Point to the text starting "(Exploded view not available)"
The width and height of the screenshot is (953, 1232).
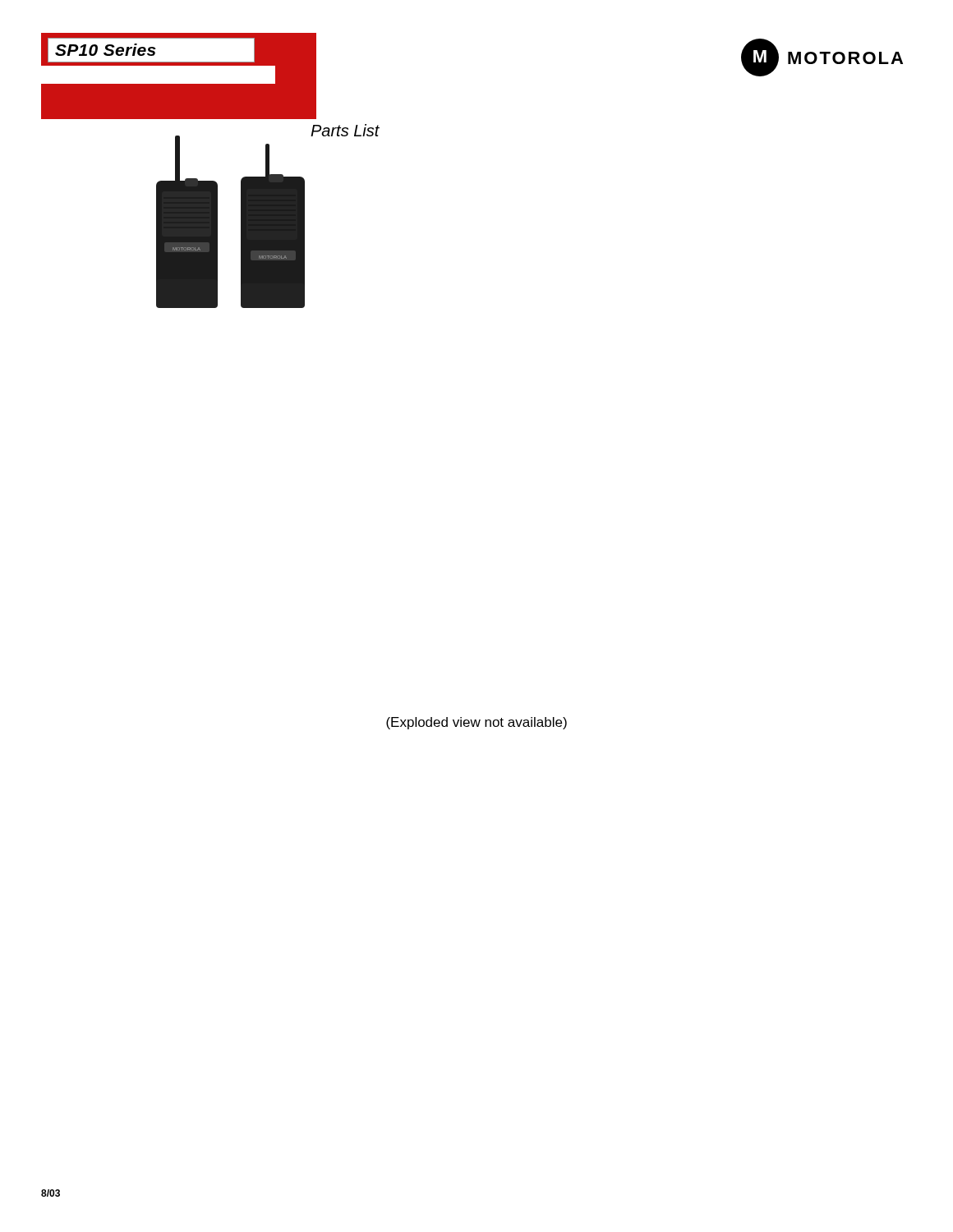476,722
